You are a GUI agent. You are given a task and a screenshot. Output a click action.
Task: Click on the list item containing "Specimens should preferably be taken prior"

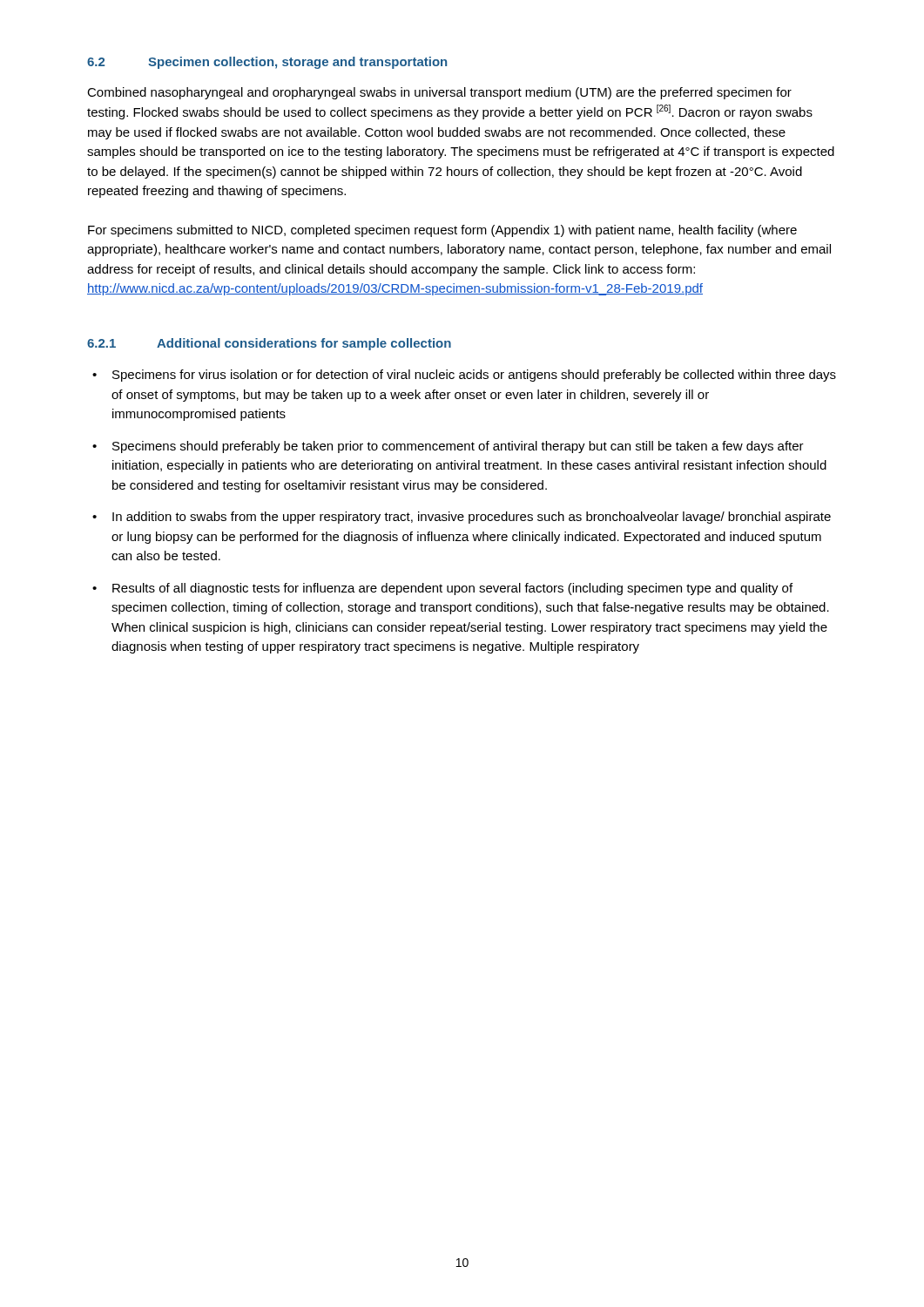pos(469,465)
